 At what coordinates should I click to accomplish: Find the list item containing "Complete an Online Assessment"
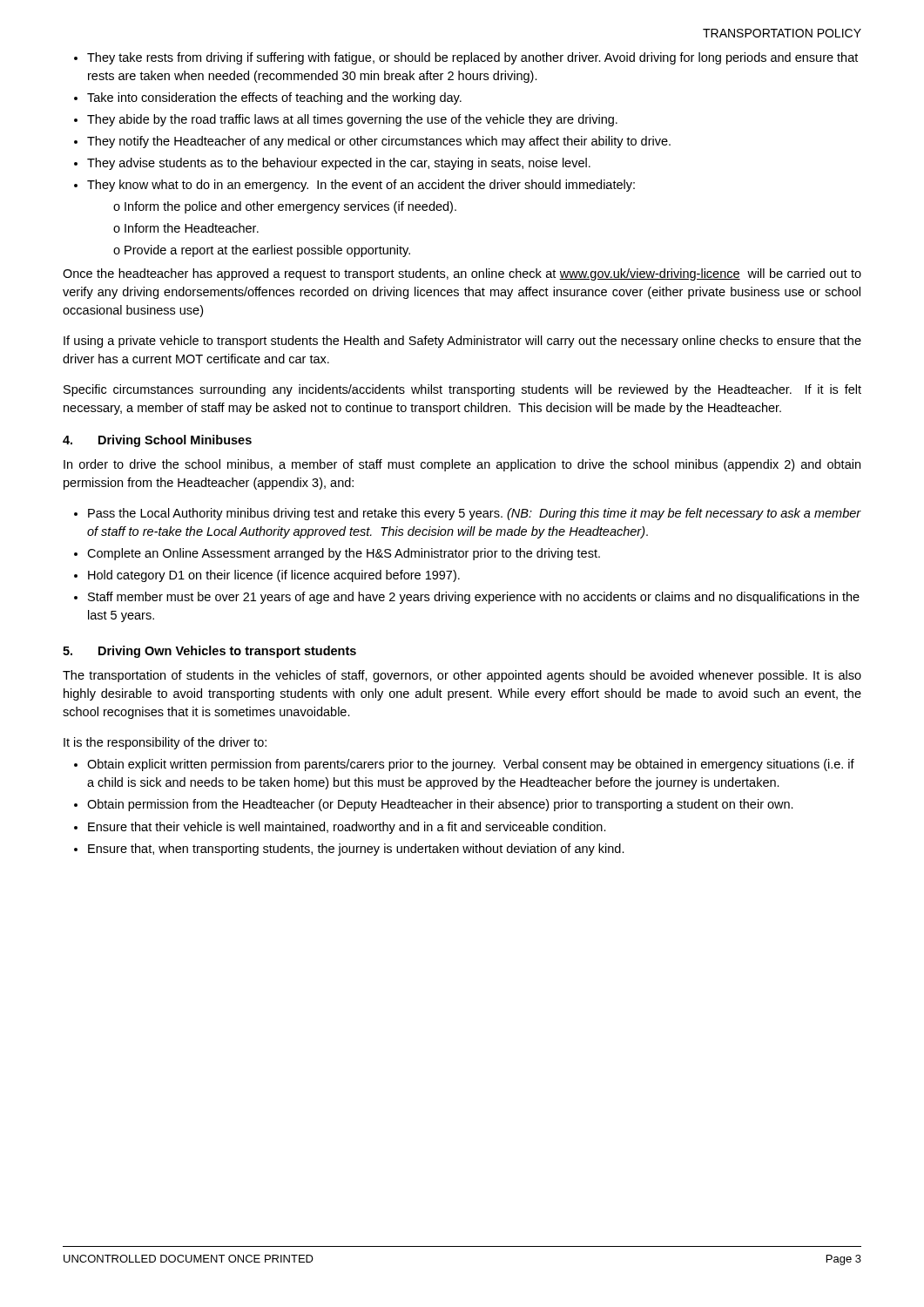474,554
